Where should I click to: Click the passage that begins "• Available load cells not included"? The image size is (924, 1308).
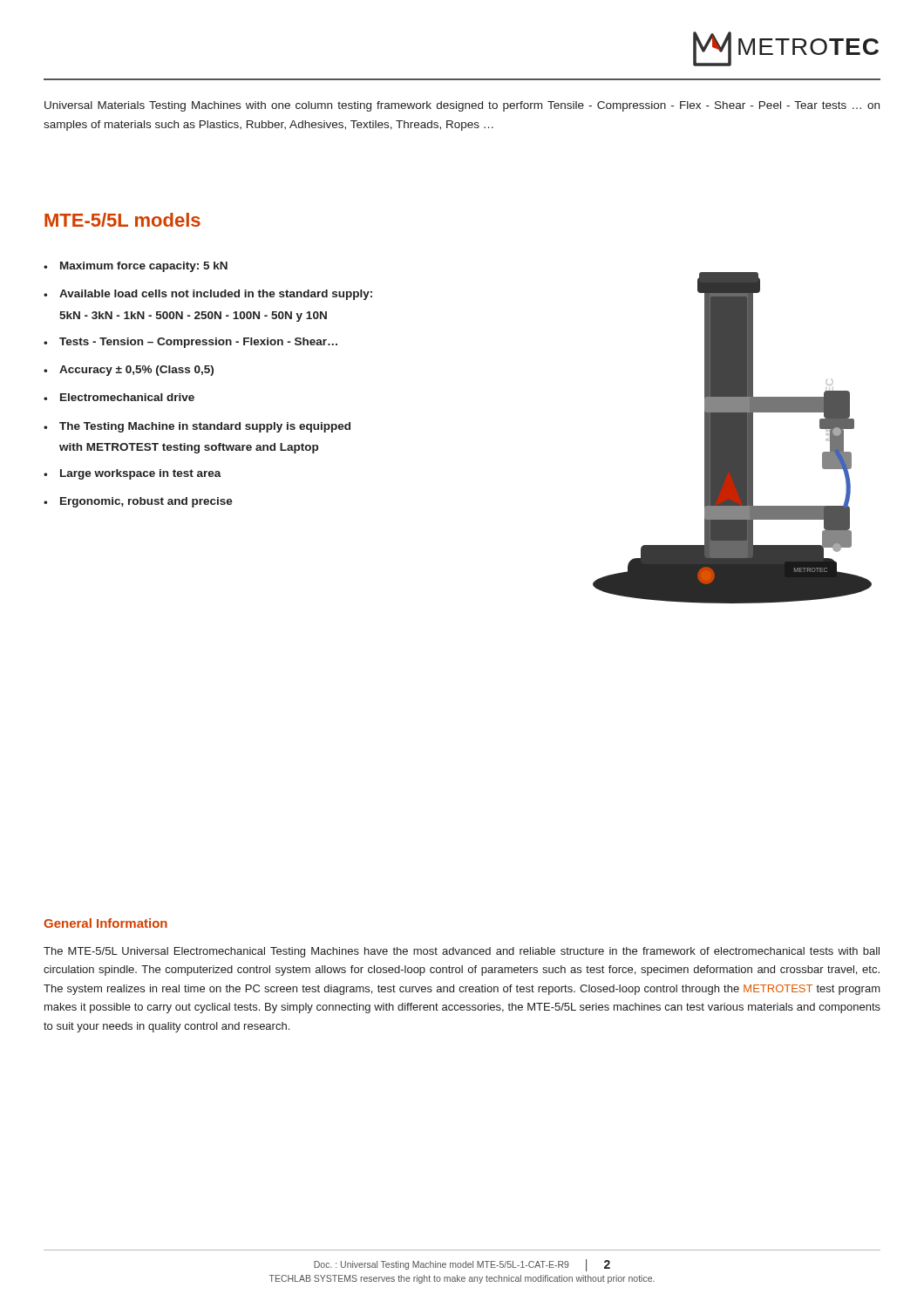253,295
